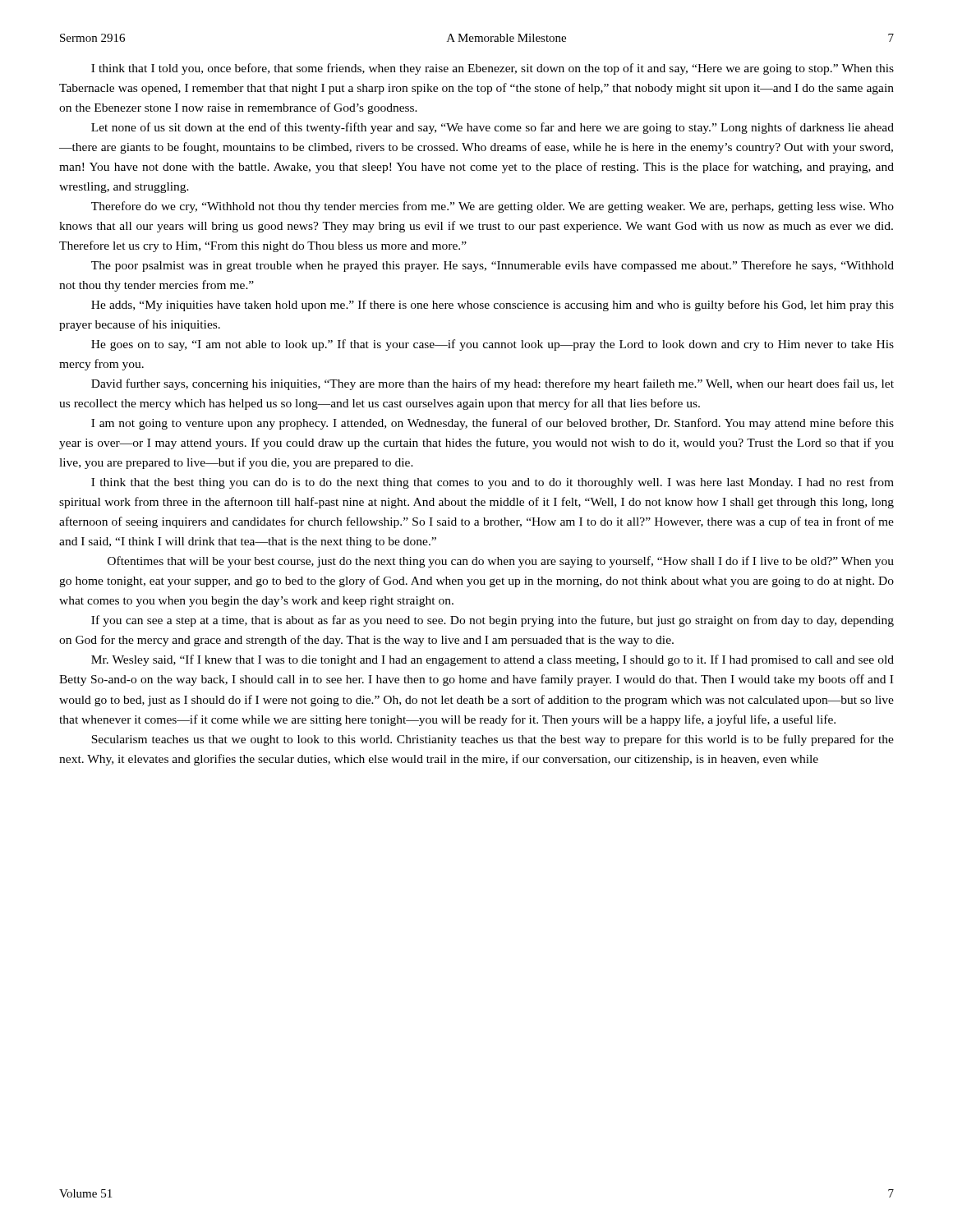The image size is (953, 1232).
Task: Find the text starting "Let none of us"
Action: point(476,157)
